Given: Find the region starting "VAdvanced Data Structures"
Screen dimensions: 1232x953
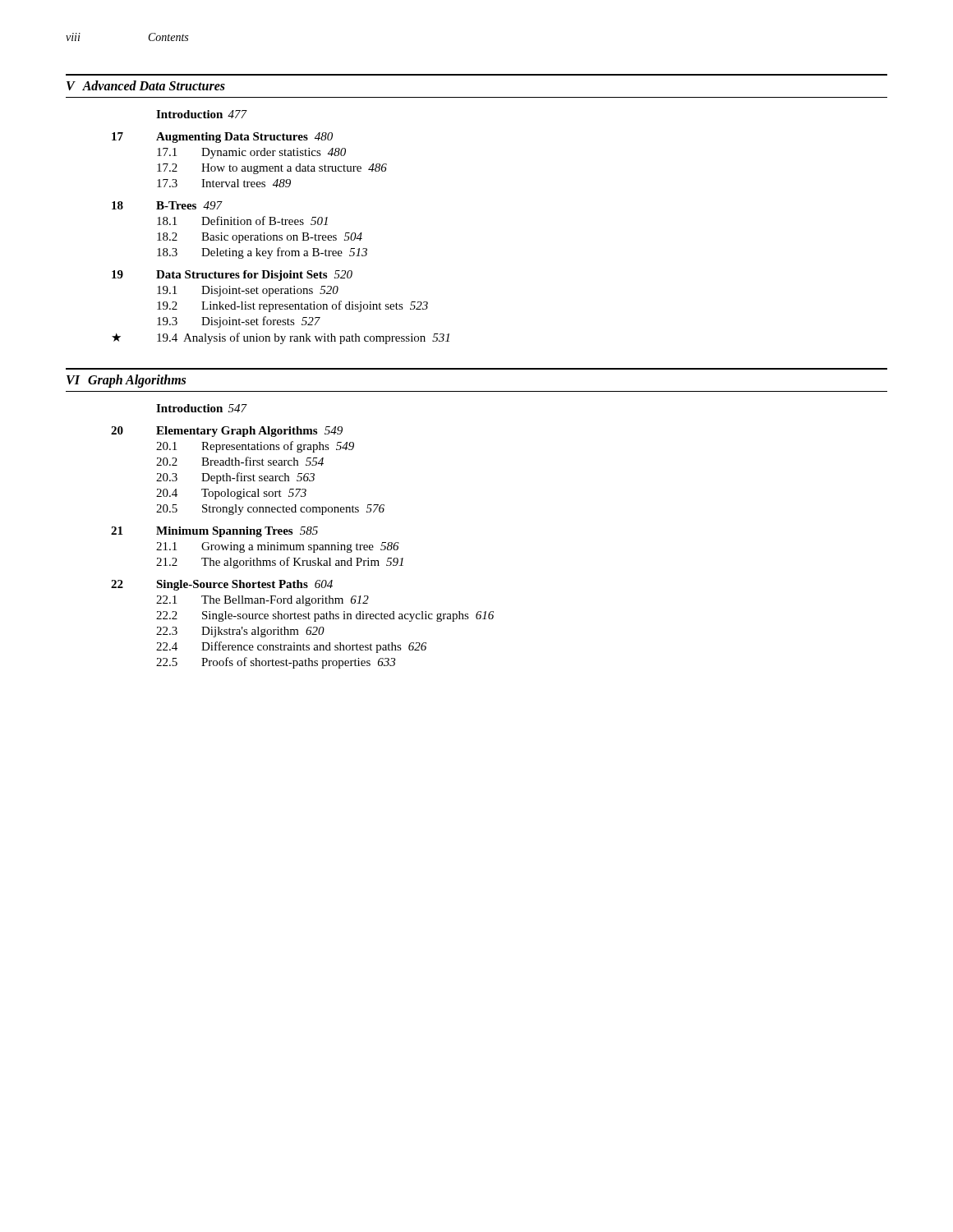Looking at the screenshot, I should click(x=145, y=86).
